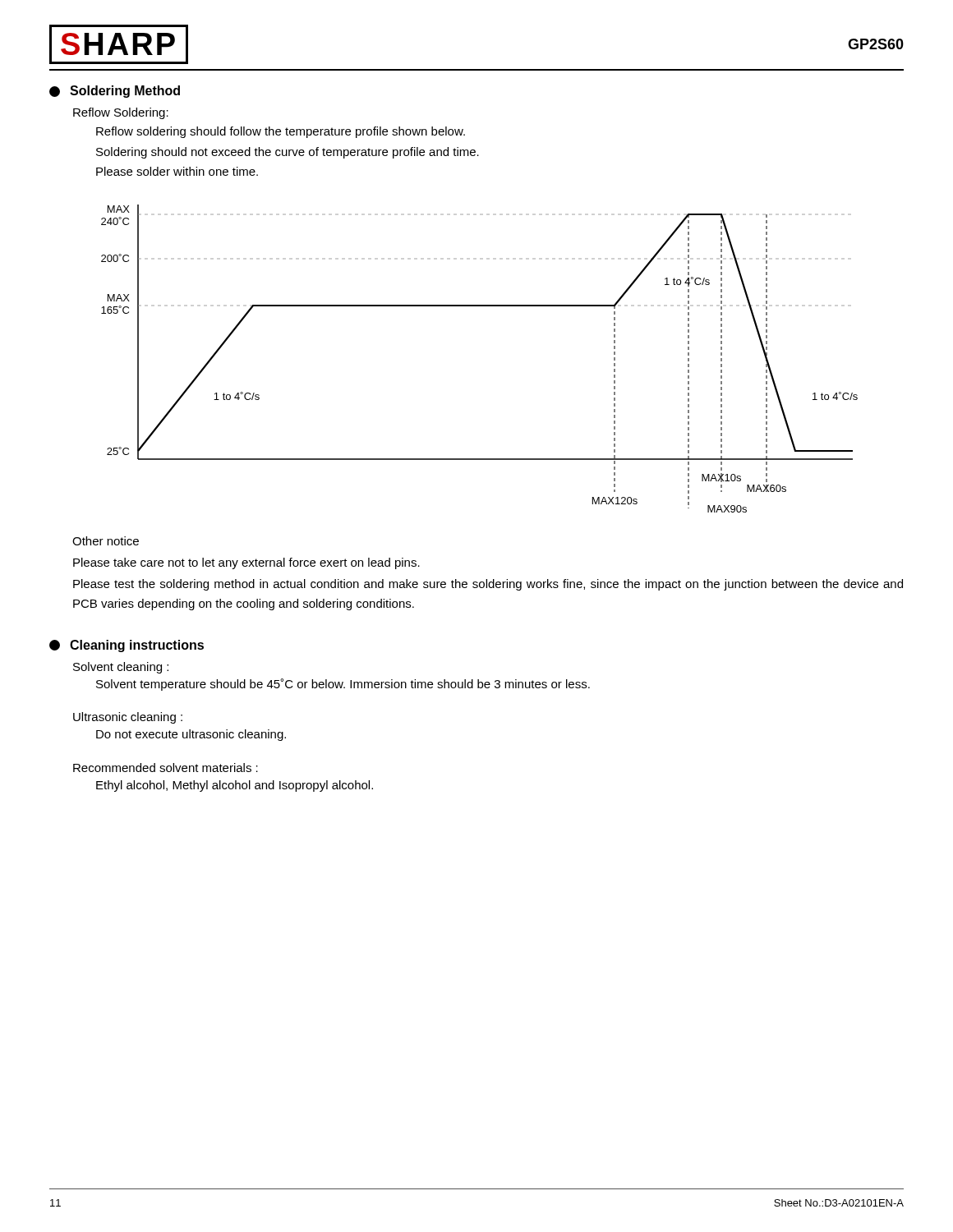Image resolution: width=953 pixels, height=1232 pixels.
Task: Navigate to the block starting "Recommended solvent materials :"
Action: click(165, 767)
